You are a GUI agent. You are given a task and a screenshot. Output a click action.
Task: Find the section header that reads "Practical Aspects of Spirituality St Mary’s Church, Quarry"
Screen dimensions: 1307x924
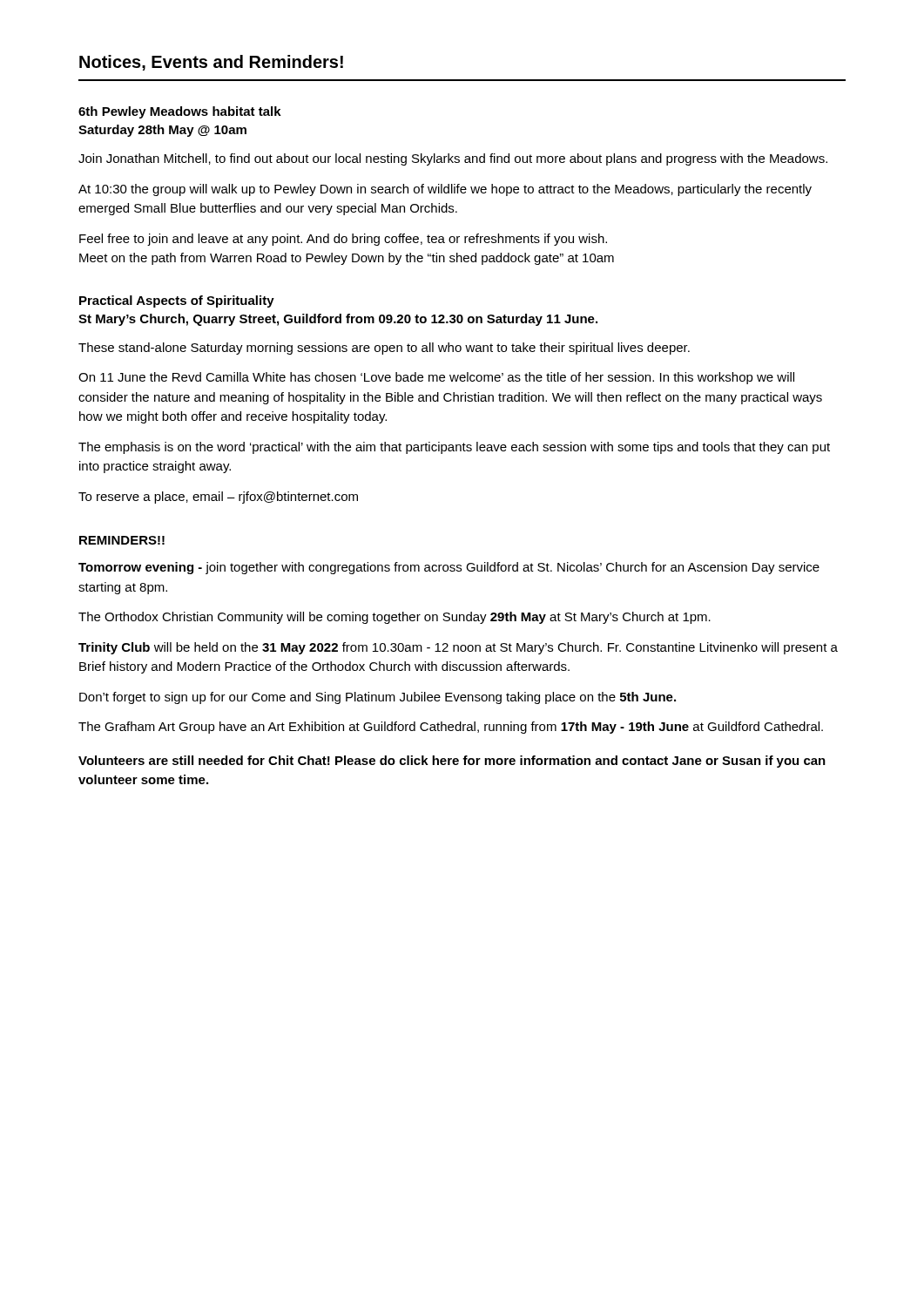[338, 309]
